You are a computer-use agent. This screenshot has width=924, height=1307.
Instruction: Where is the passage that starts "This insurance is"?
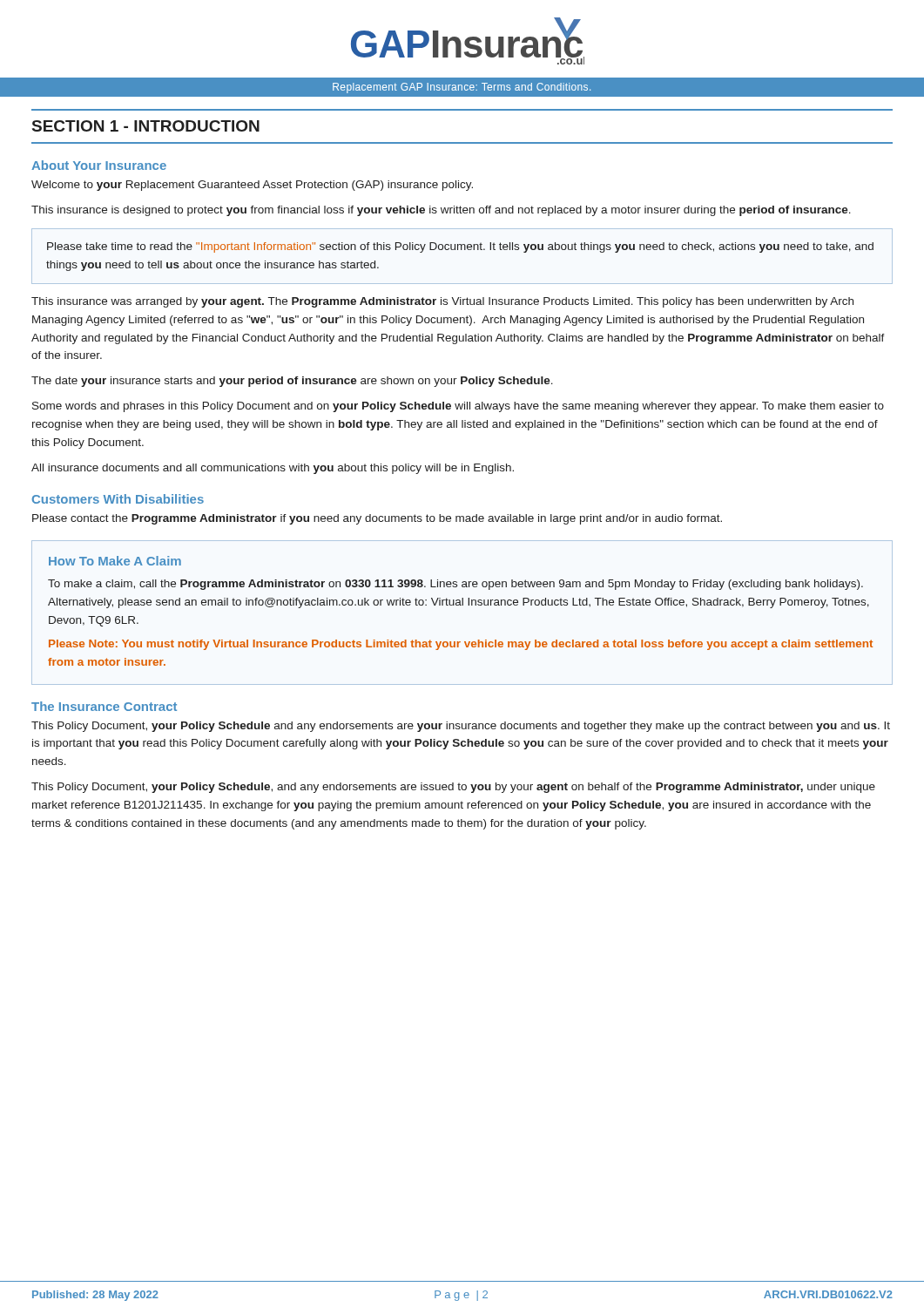pyautogui.click(x=441, y=210)
